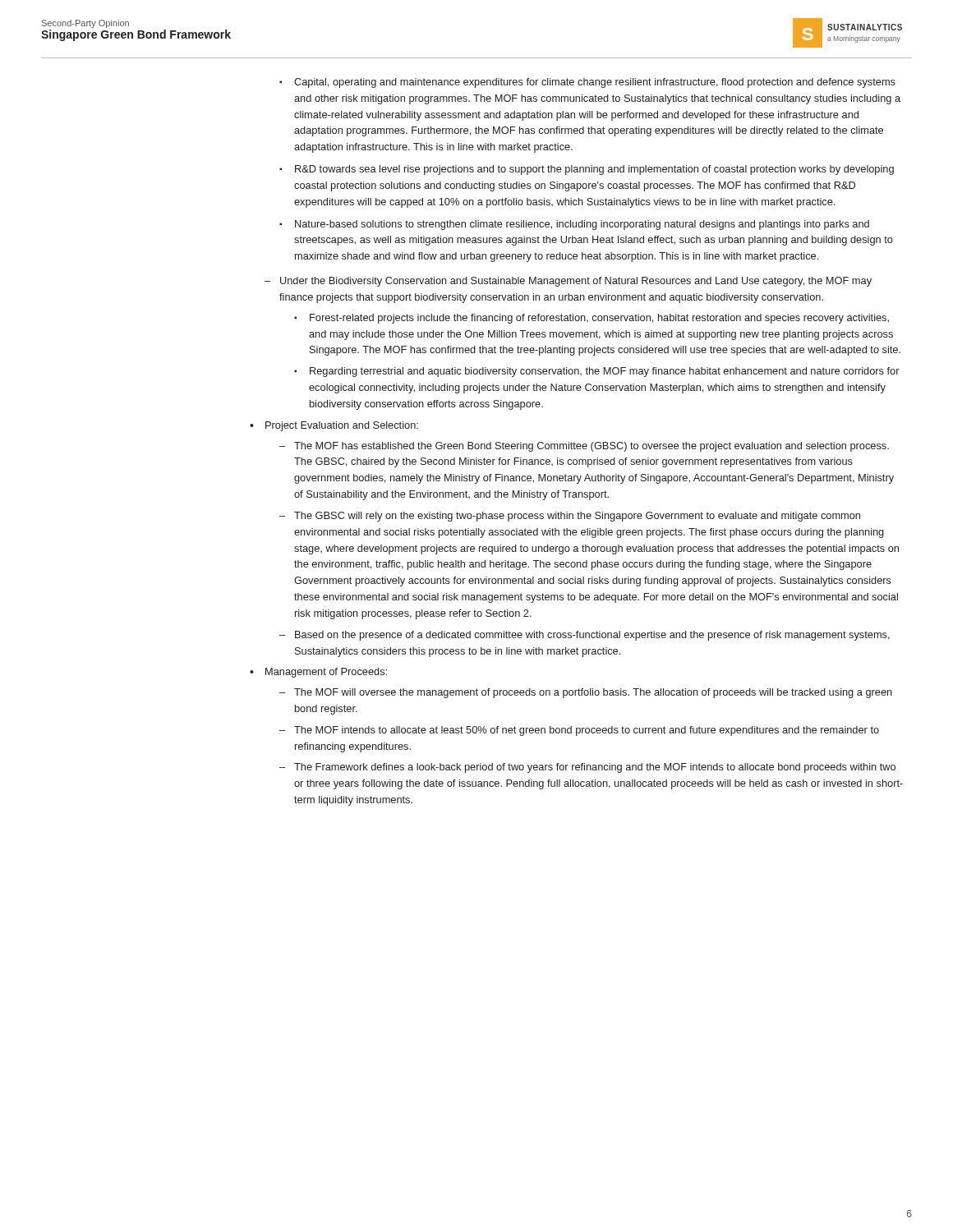This screenshot has height=1232, width=953.
Task: Point to the element starting "– The MOF has established the Green"
Action: [x=587, y=469]
